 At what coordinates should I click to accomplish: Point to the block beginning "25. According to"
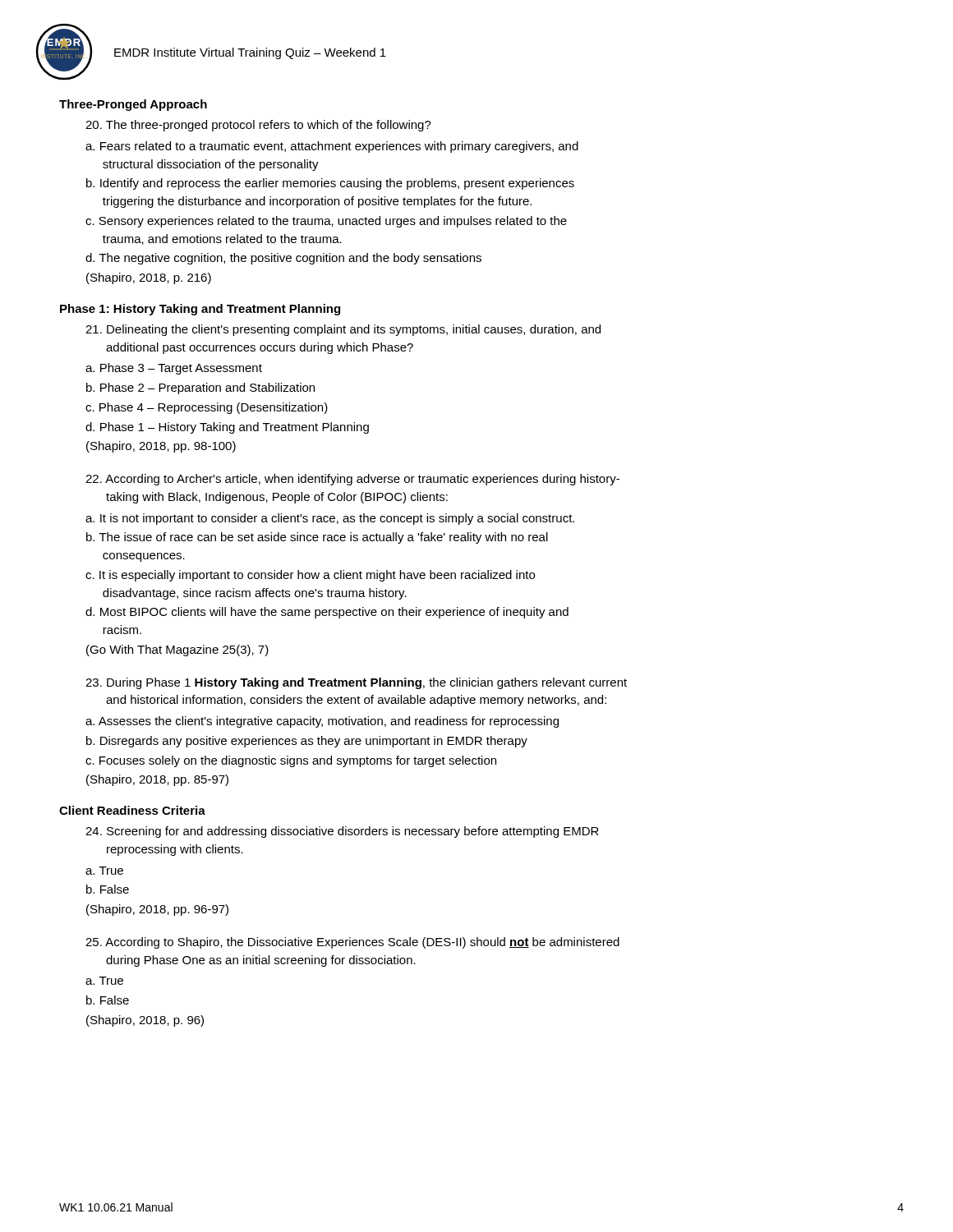(x=352, y=943)
